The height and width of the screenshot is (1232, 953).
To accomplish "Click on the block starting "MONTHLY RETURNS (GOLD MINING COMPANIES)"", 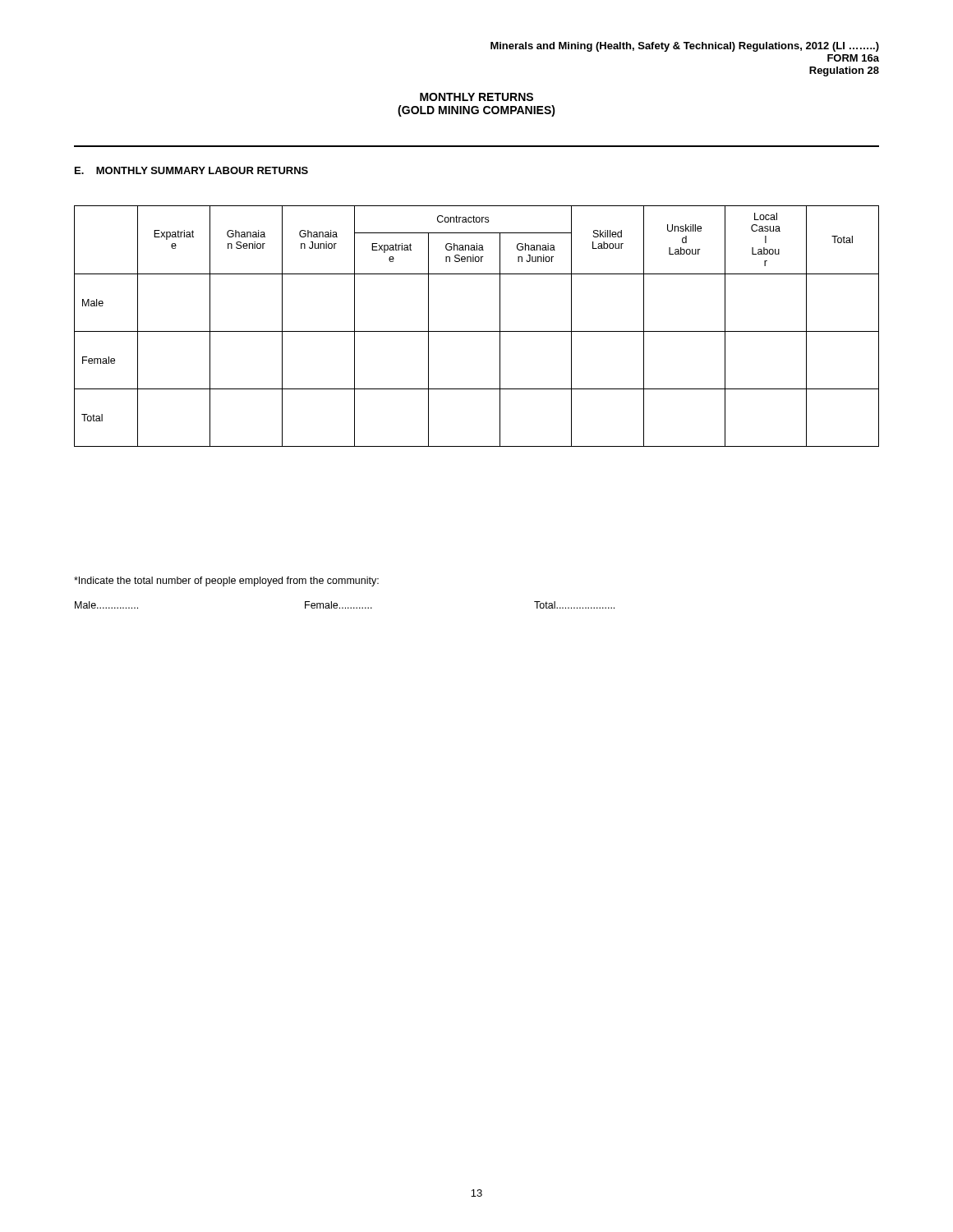I will point(476,103).
